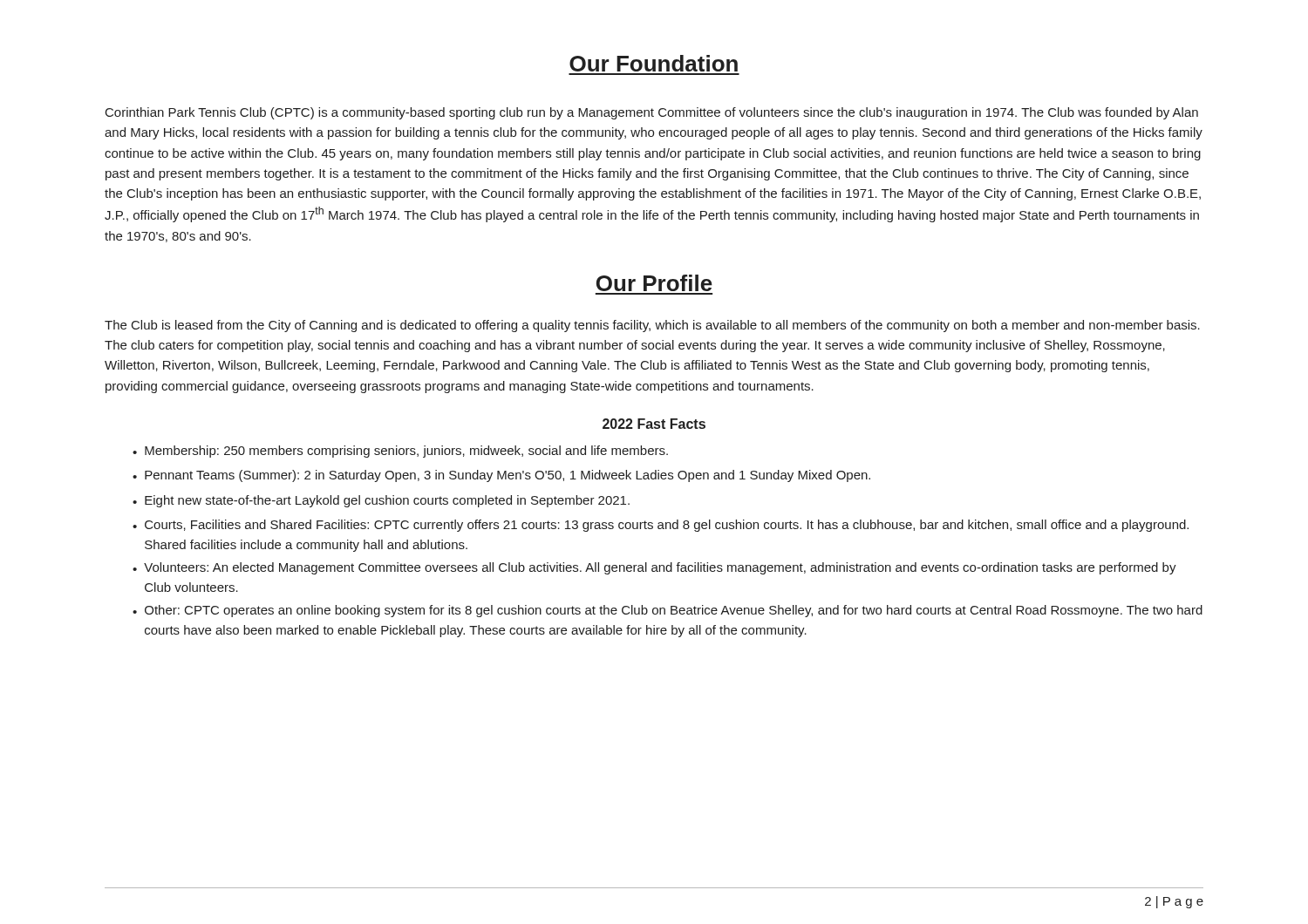Locate the section header that says "2022 Fast Facts"
1308x924 pixels.
pos(654,424)
